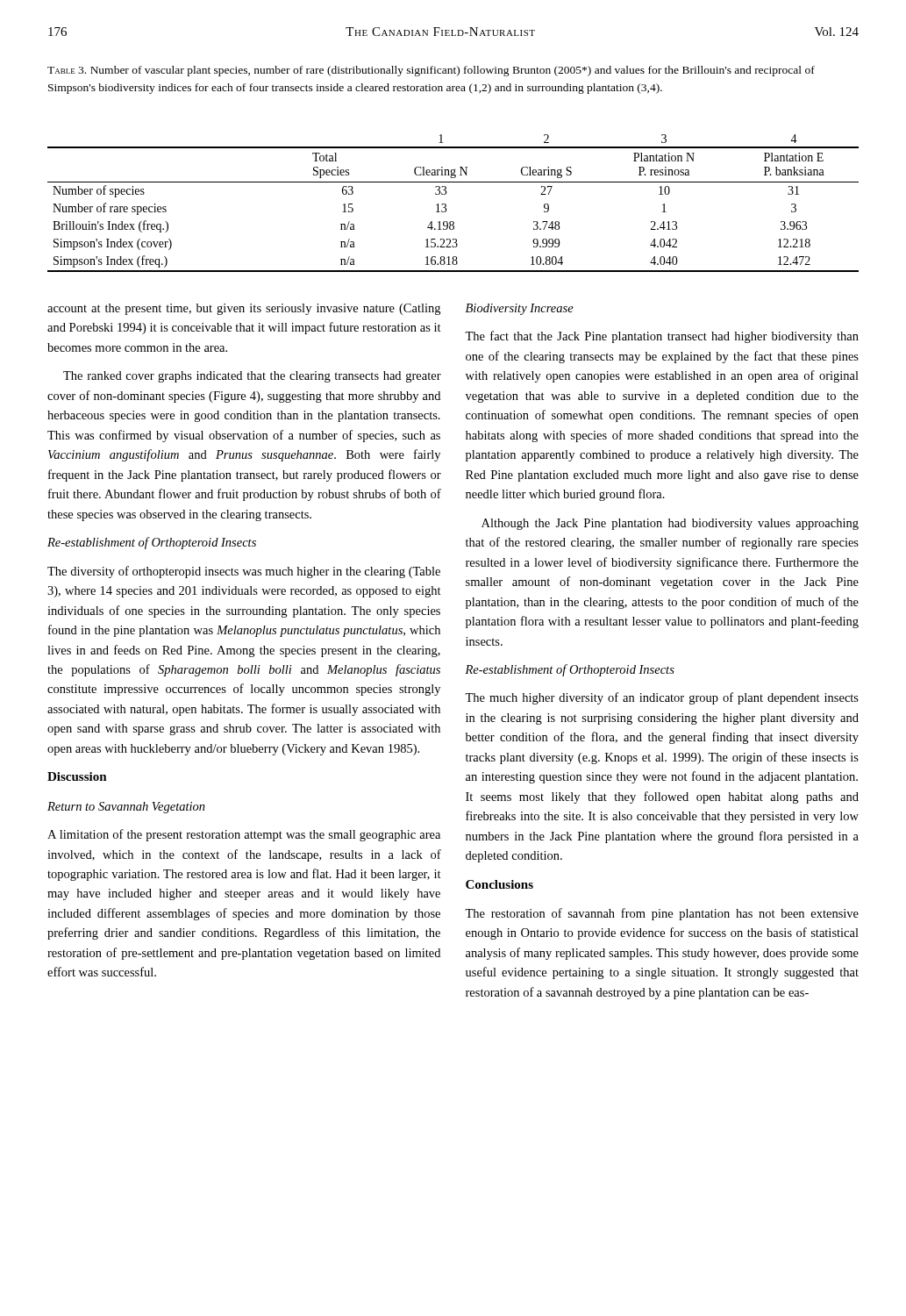
Task: Select the caption
Action: pos(431,78)
